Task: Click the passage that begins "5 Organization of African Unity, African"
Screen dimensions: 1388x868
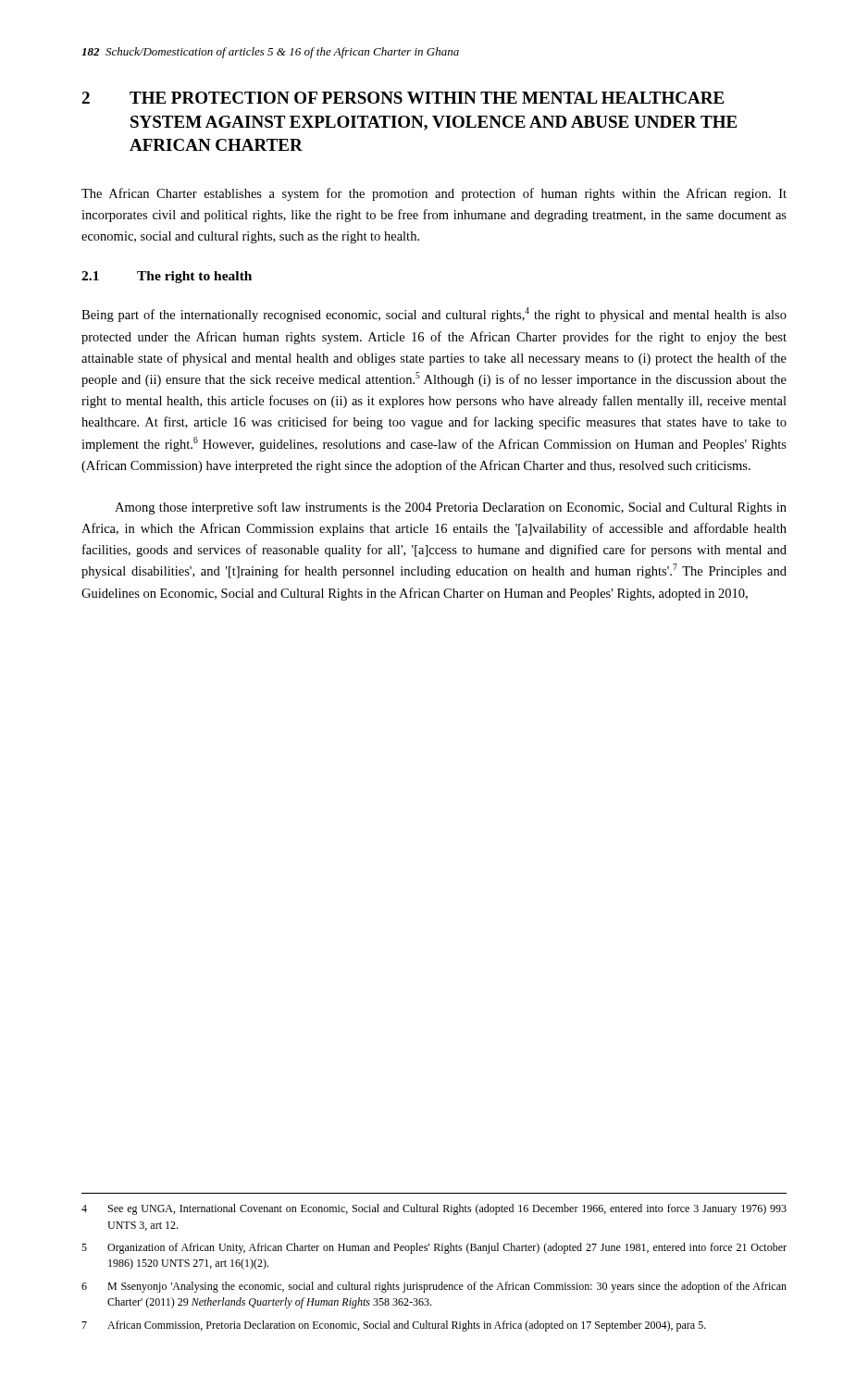Action: (x=434, y=1256)
